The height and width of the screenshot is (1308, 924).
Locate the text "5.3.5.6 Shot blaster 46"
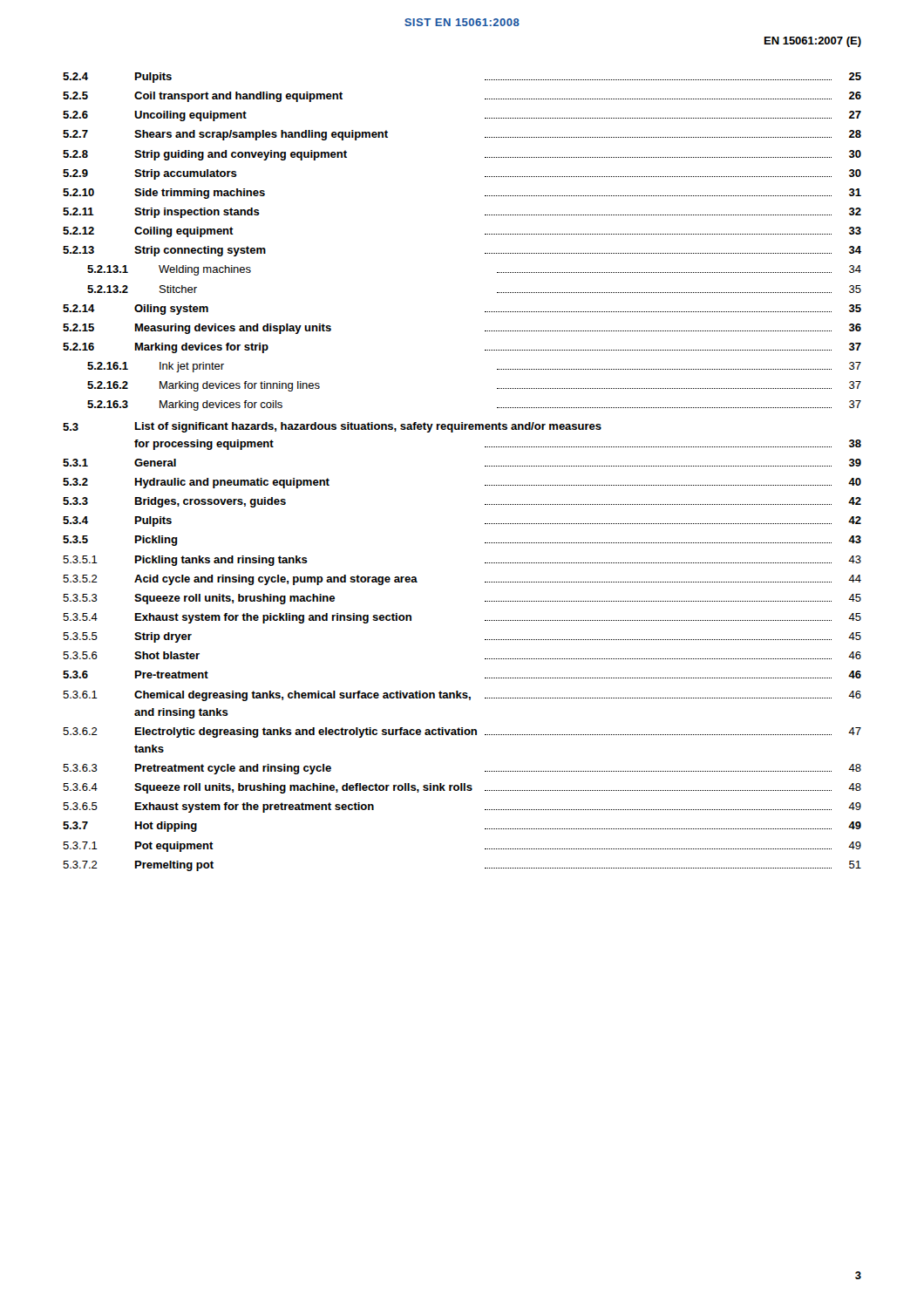click(x=75, y=655)
